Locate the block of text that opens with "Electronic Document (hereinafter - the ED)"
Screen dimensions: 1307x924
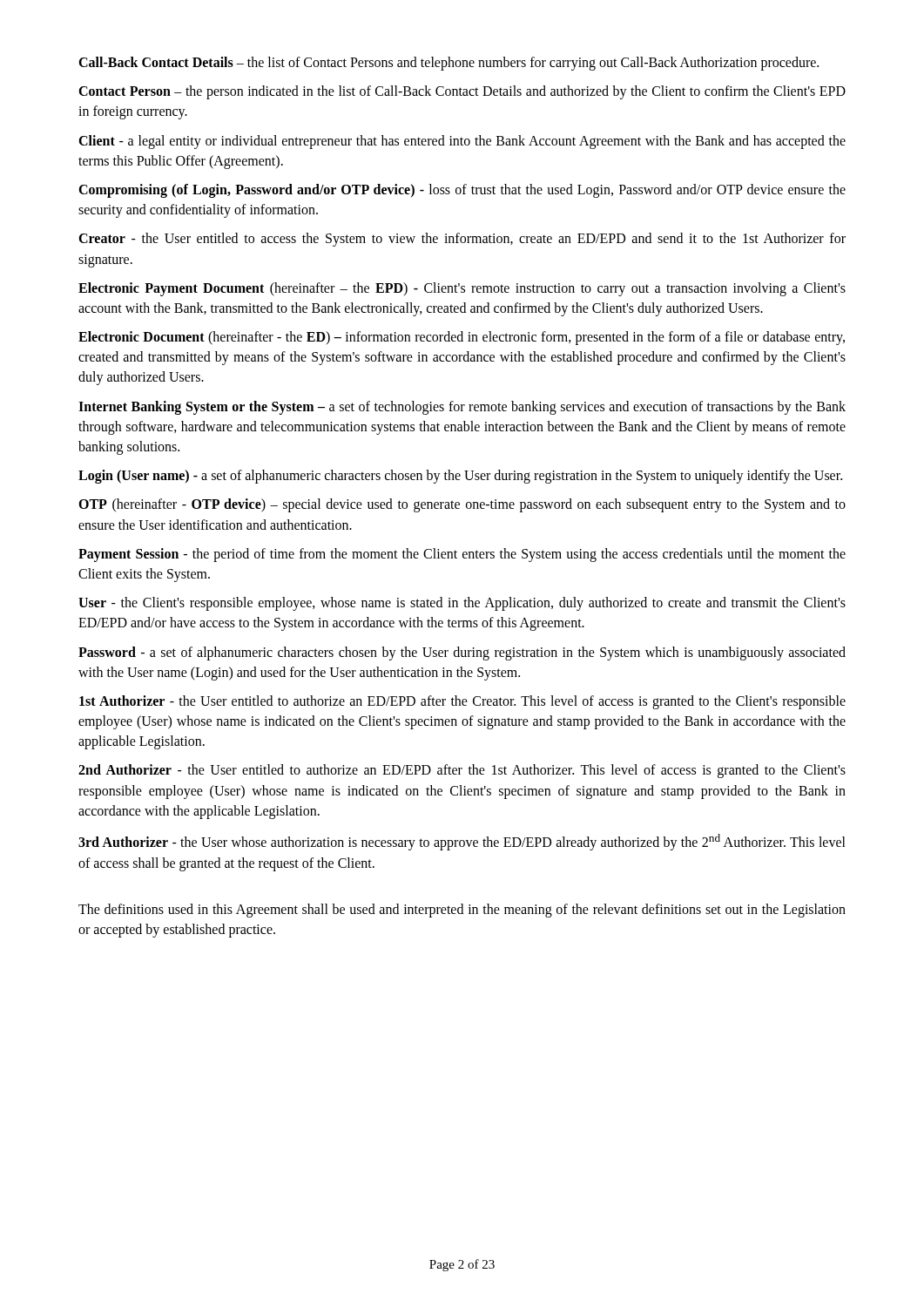point(462,357)
